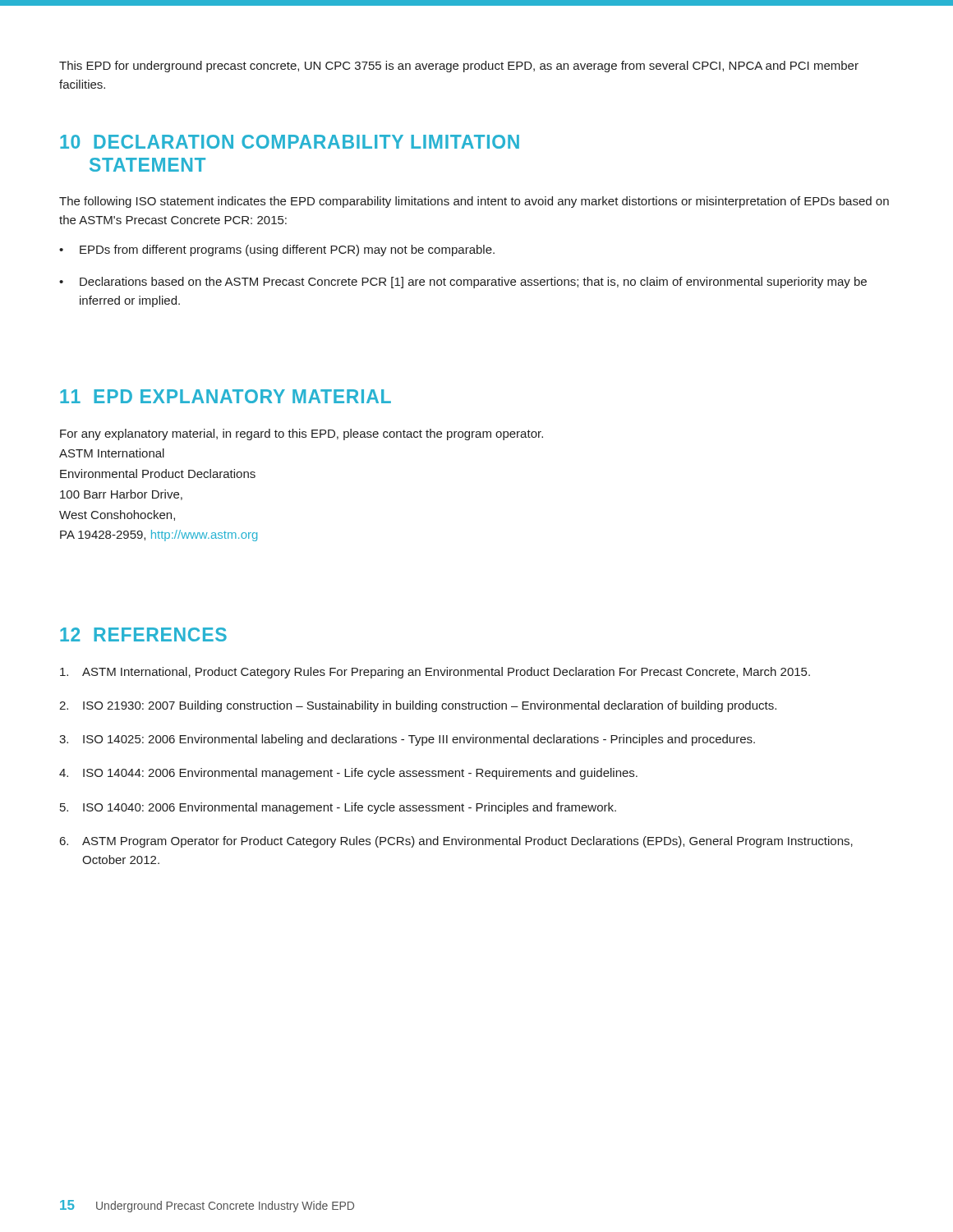Select the section header containing "11 EPD EXPLANATORY"
Screen dimensions: 1232x953
coord(226,396)
